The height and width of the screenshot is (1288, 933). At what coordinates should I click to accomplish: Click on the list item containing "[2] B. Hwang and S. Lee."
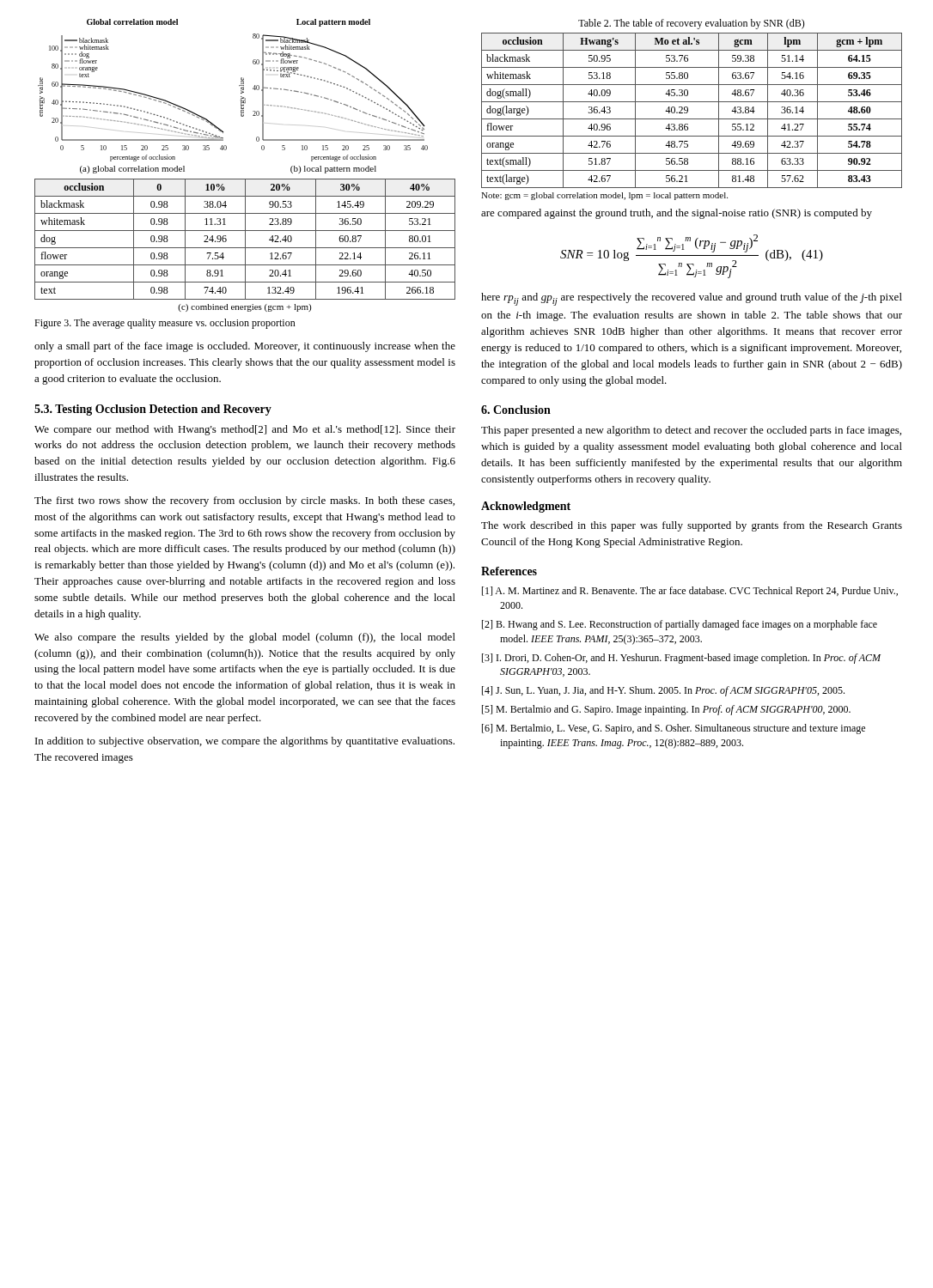tap(679, 631)
